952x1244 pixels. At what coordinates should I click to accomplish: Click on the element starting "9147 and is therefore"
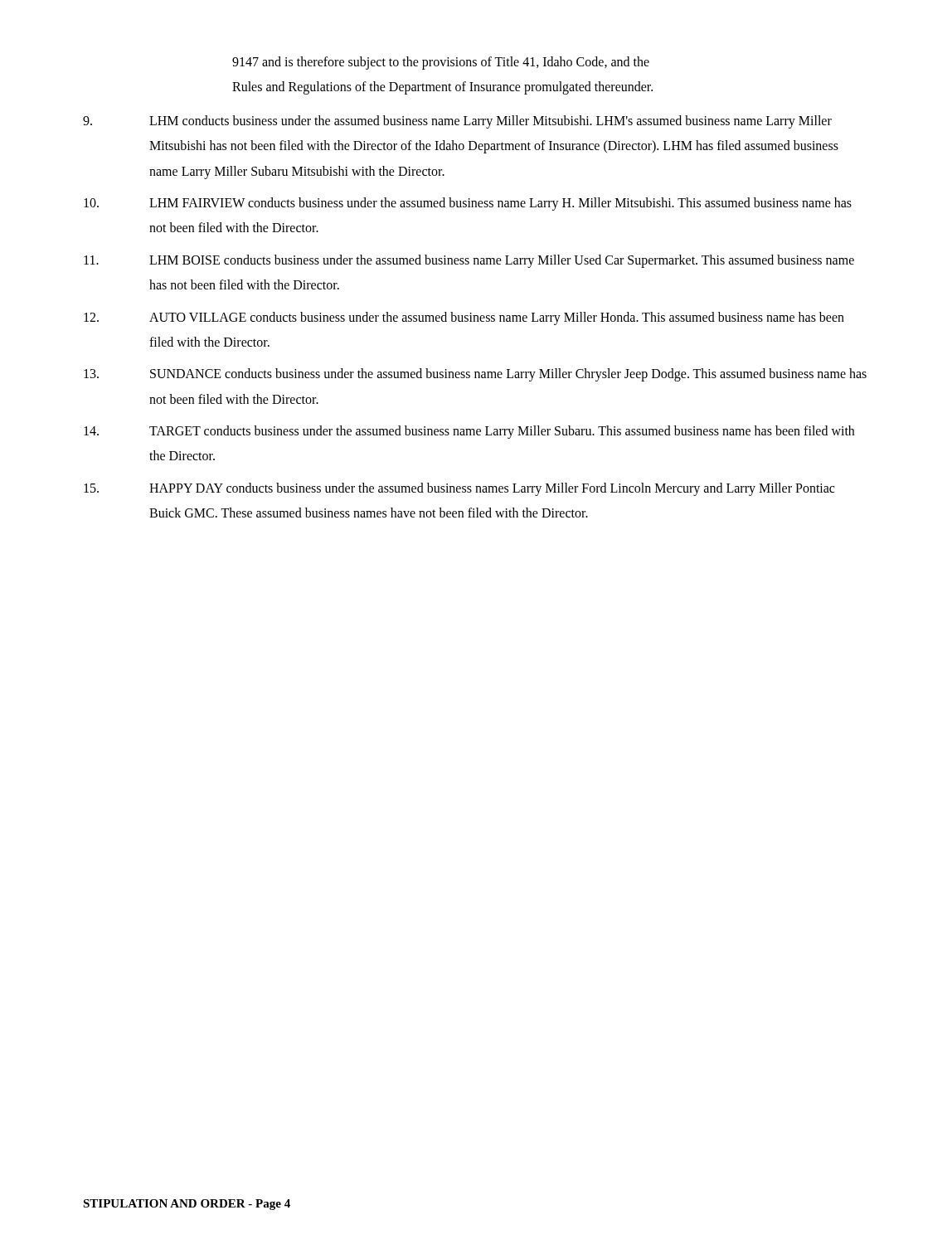(x=443, y=74)
